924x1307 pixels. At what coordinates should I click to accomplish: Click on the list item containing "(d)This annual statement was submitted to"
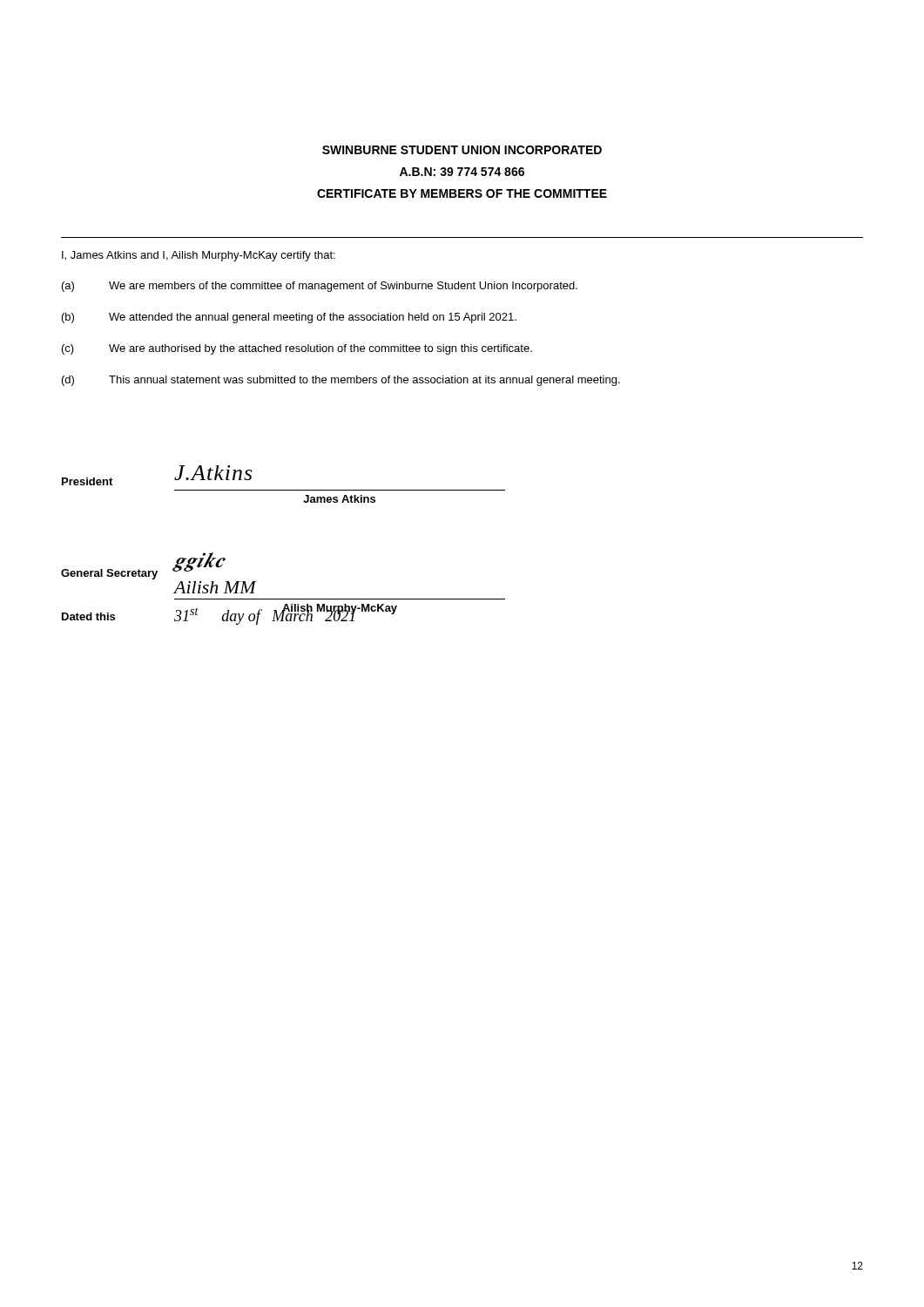click(460, 379)
